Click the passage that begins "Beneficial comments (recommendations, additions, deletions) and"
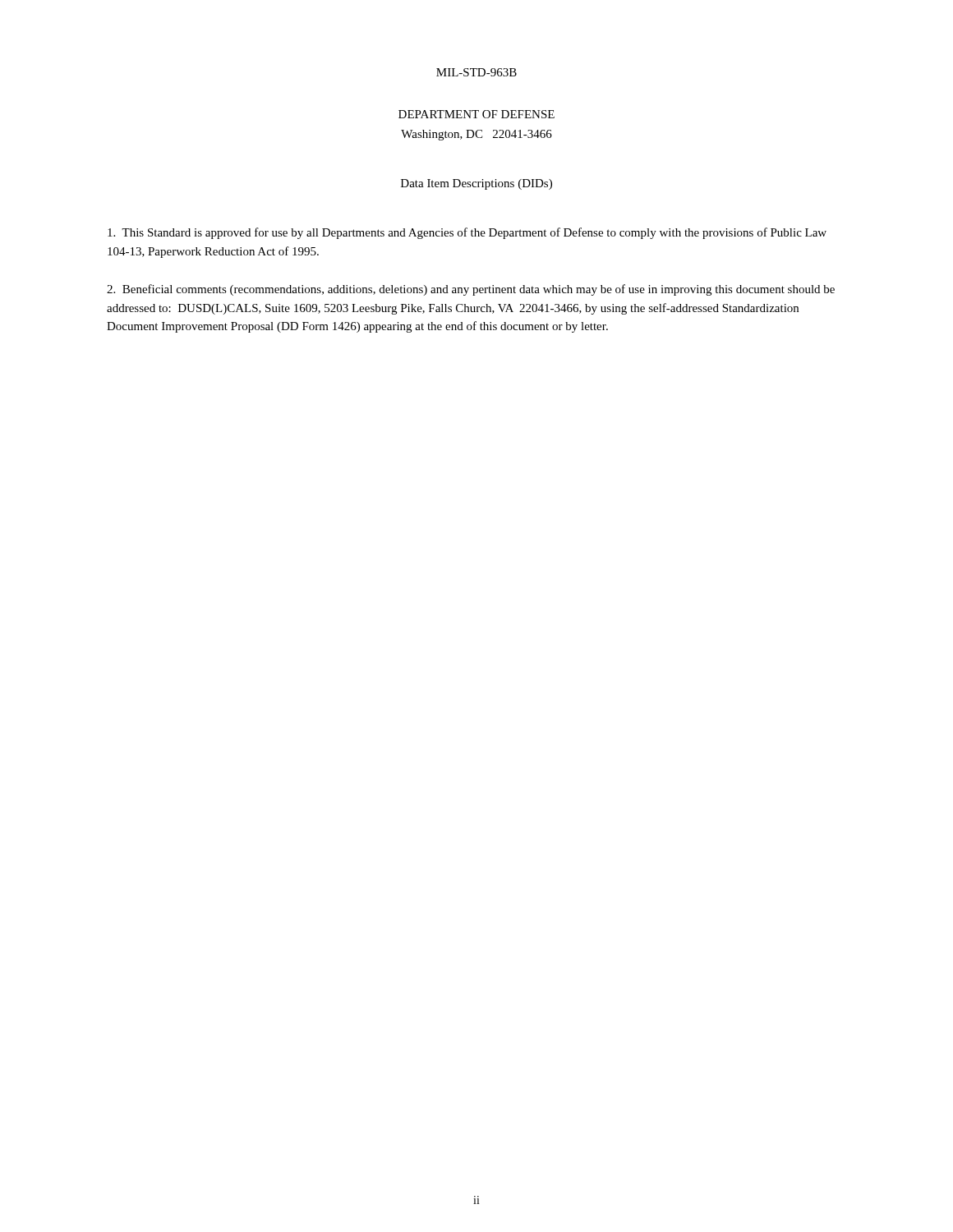 coord(471,308)
